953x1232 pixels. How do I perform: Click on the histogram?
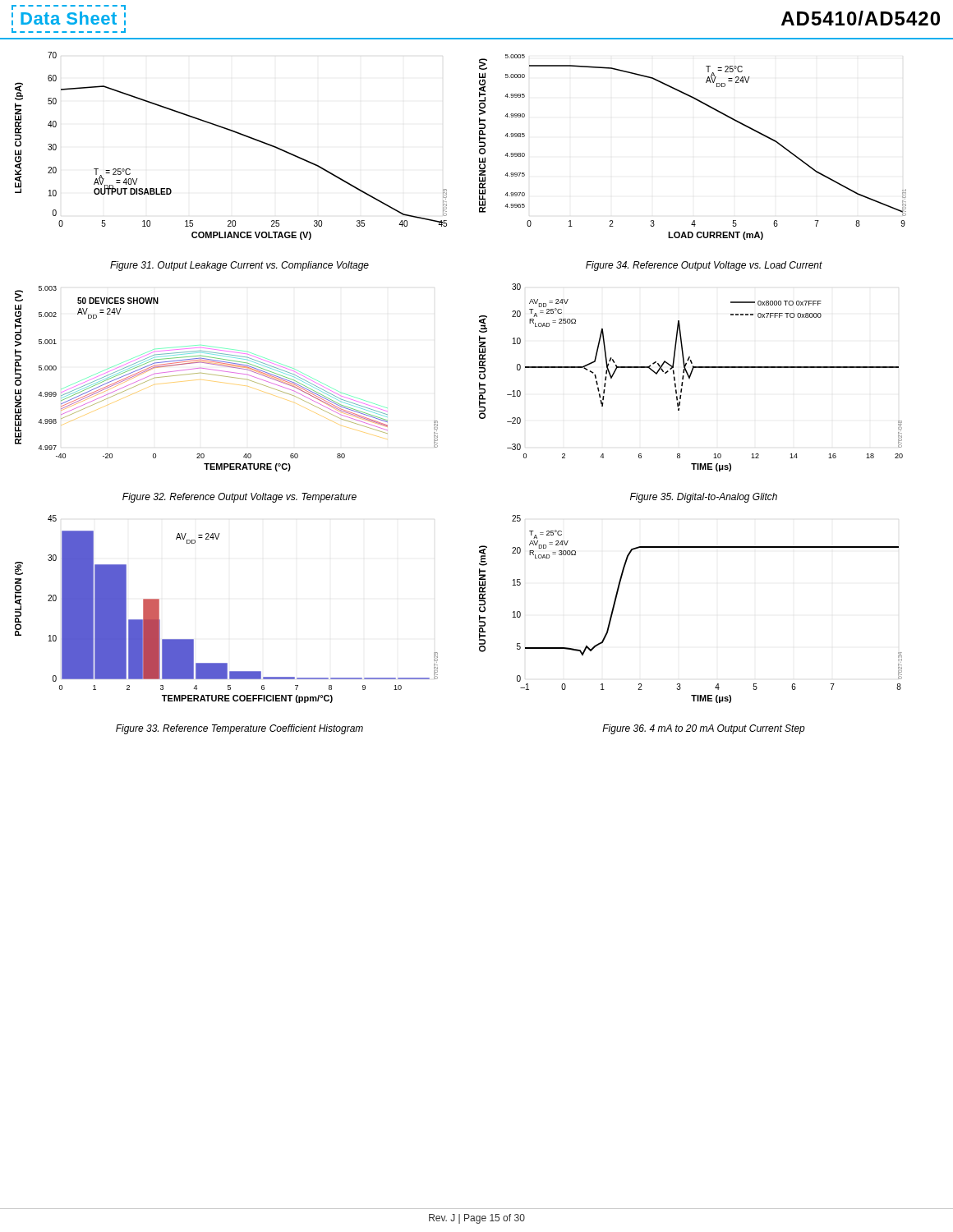coord(239,611)
